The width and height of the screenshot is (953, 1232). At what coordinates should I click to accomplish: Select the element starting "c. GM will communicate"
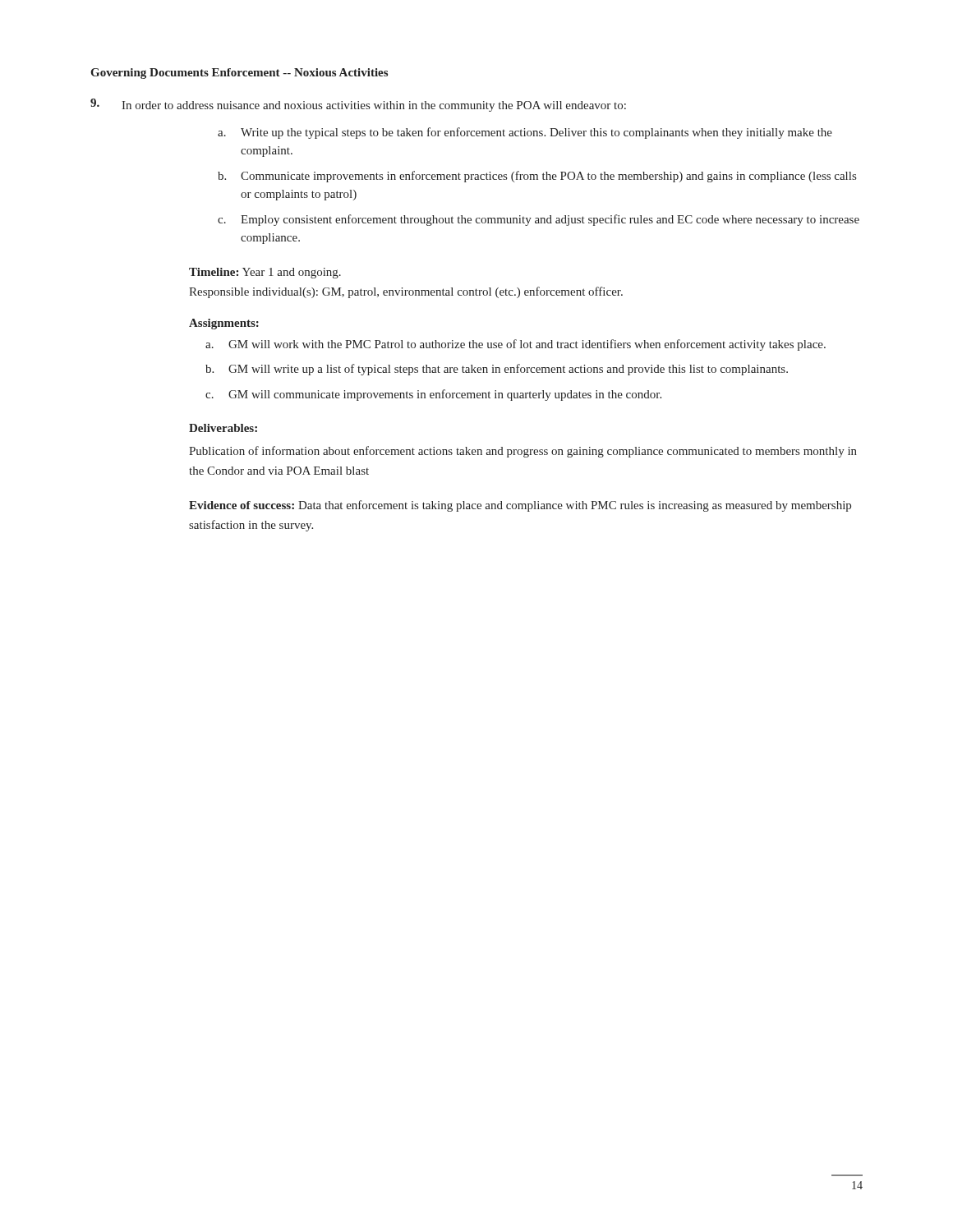coord(434,394)
